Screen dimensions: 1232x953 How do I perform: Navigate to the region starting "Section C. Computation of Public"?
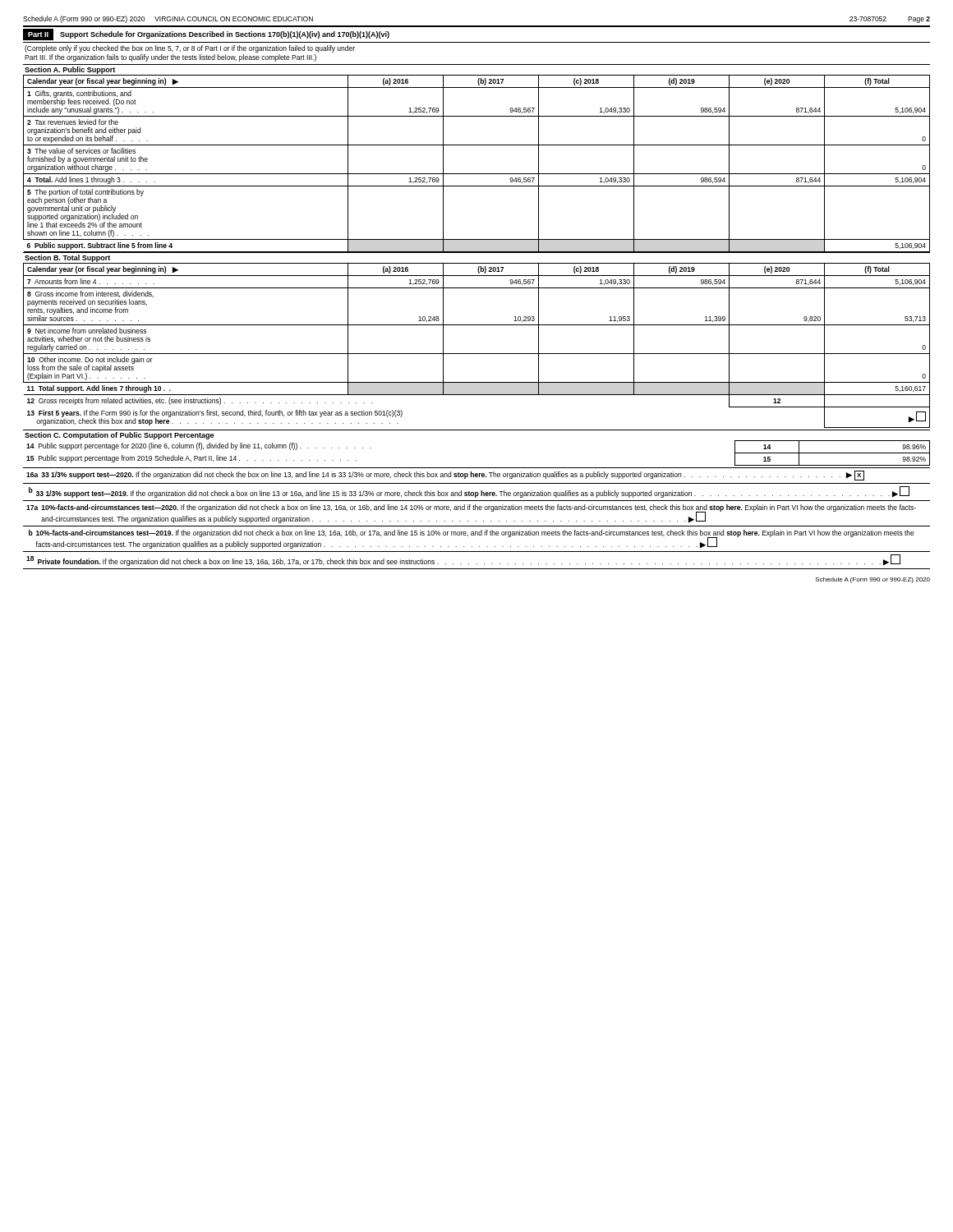click(119, 435)
